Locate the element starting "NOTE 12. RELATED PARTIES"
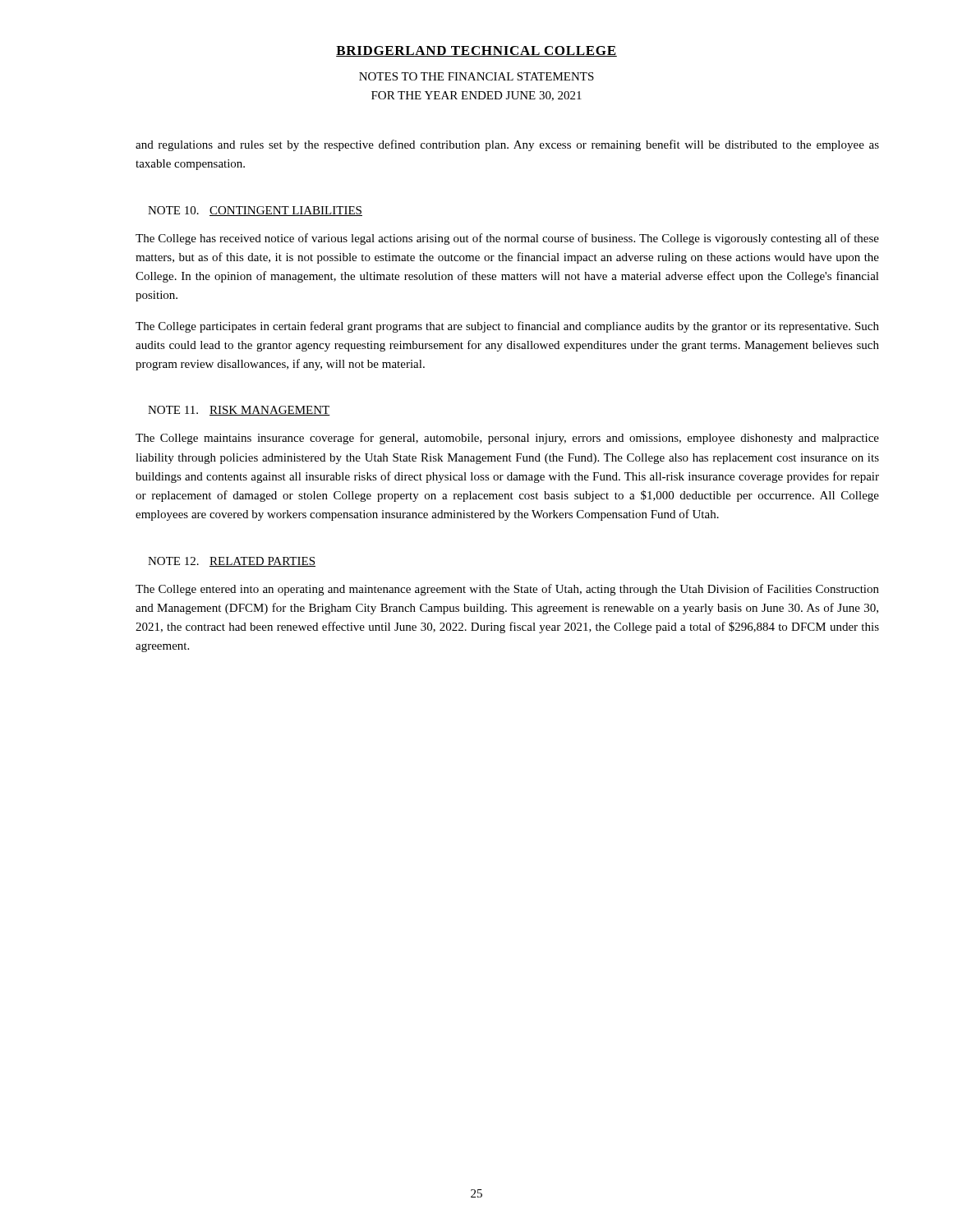953x1232 pixels. point(232,561)
